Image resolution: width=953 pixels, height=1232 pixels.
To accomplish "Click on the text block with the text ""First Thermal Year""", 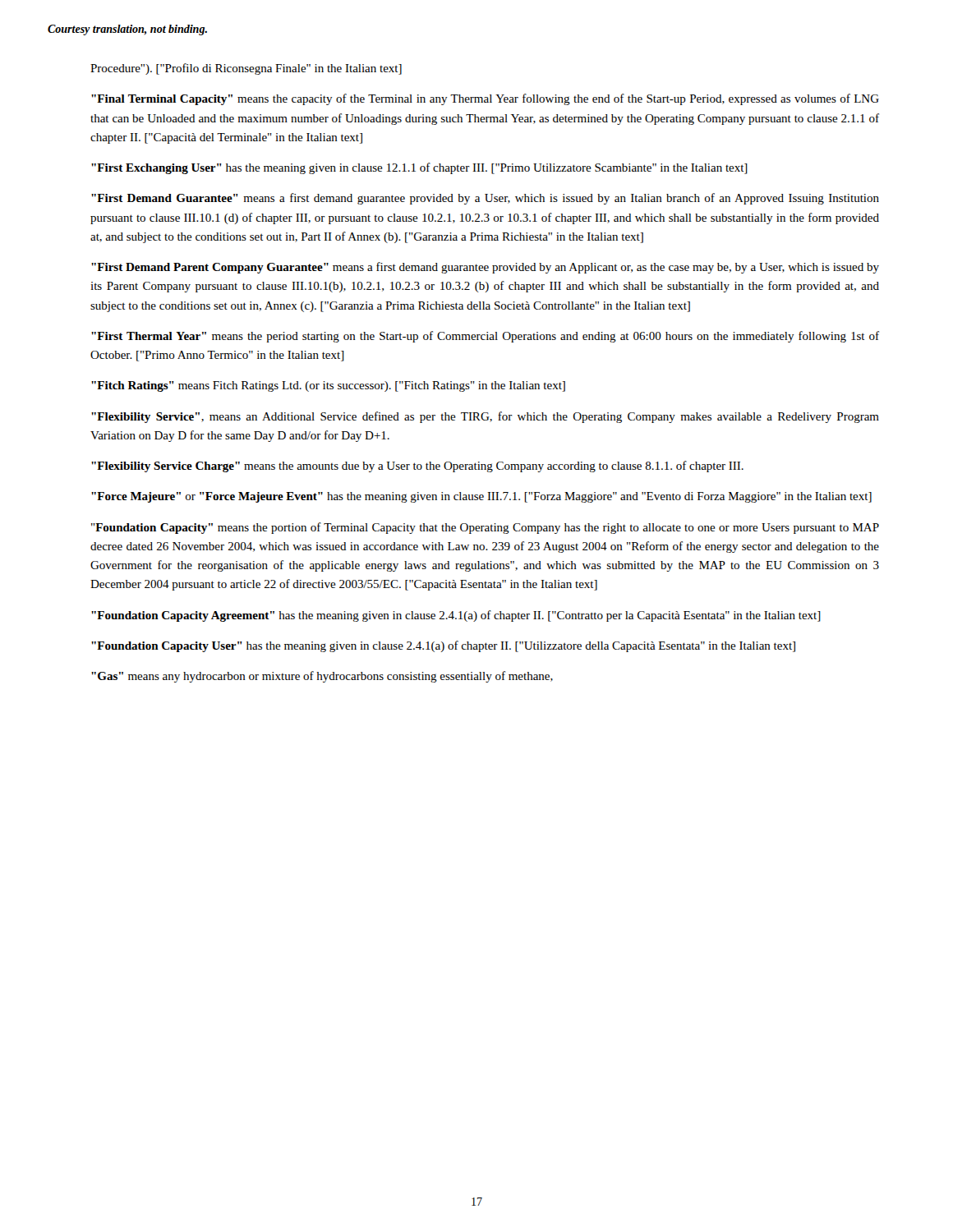I will tap(485, 345).
